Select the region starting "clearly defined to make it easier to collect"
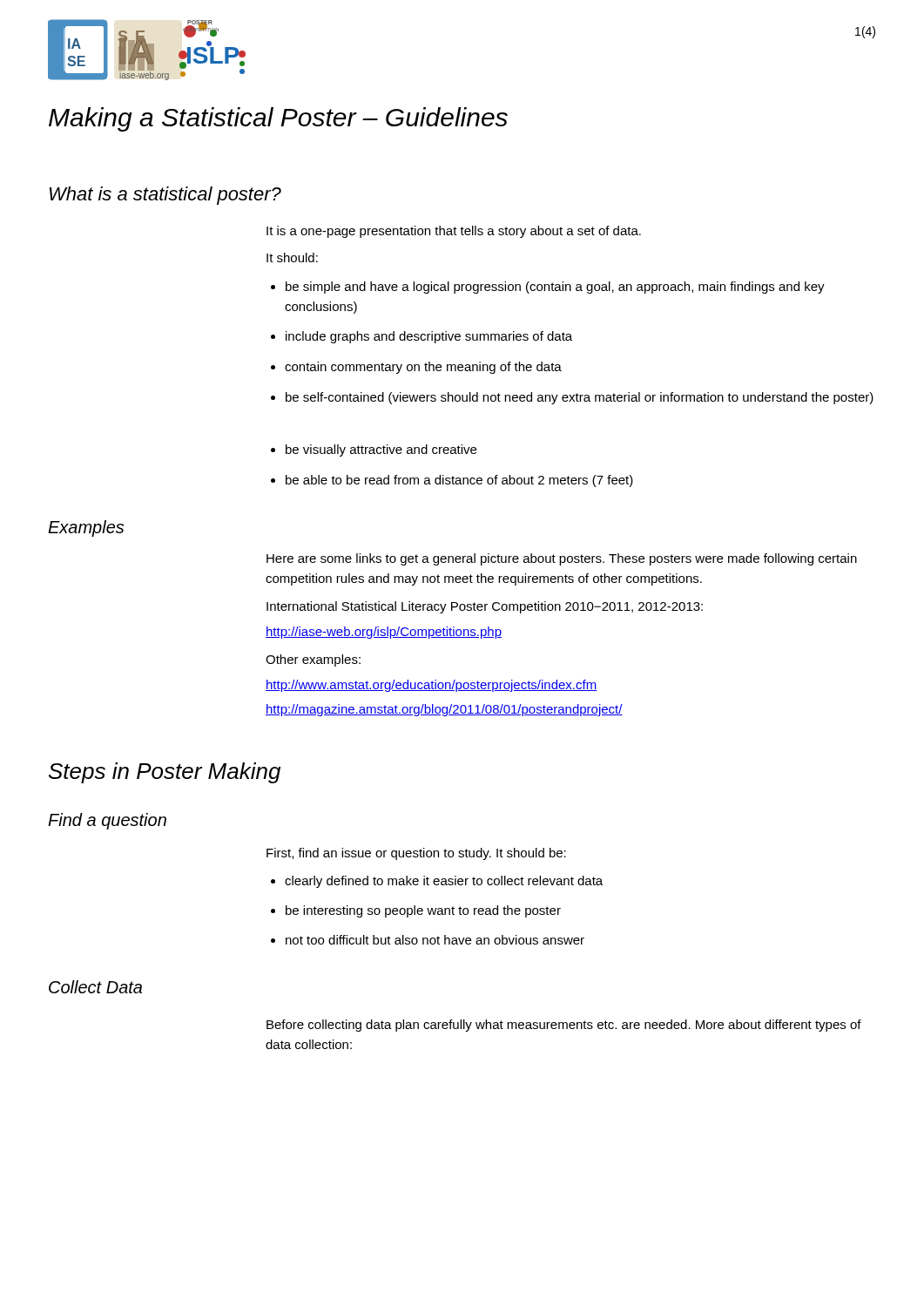Image resolution: width=924 pixels, height=1307 pixels. [x=571, y=881]
